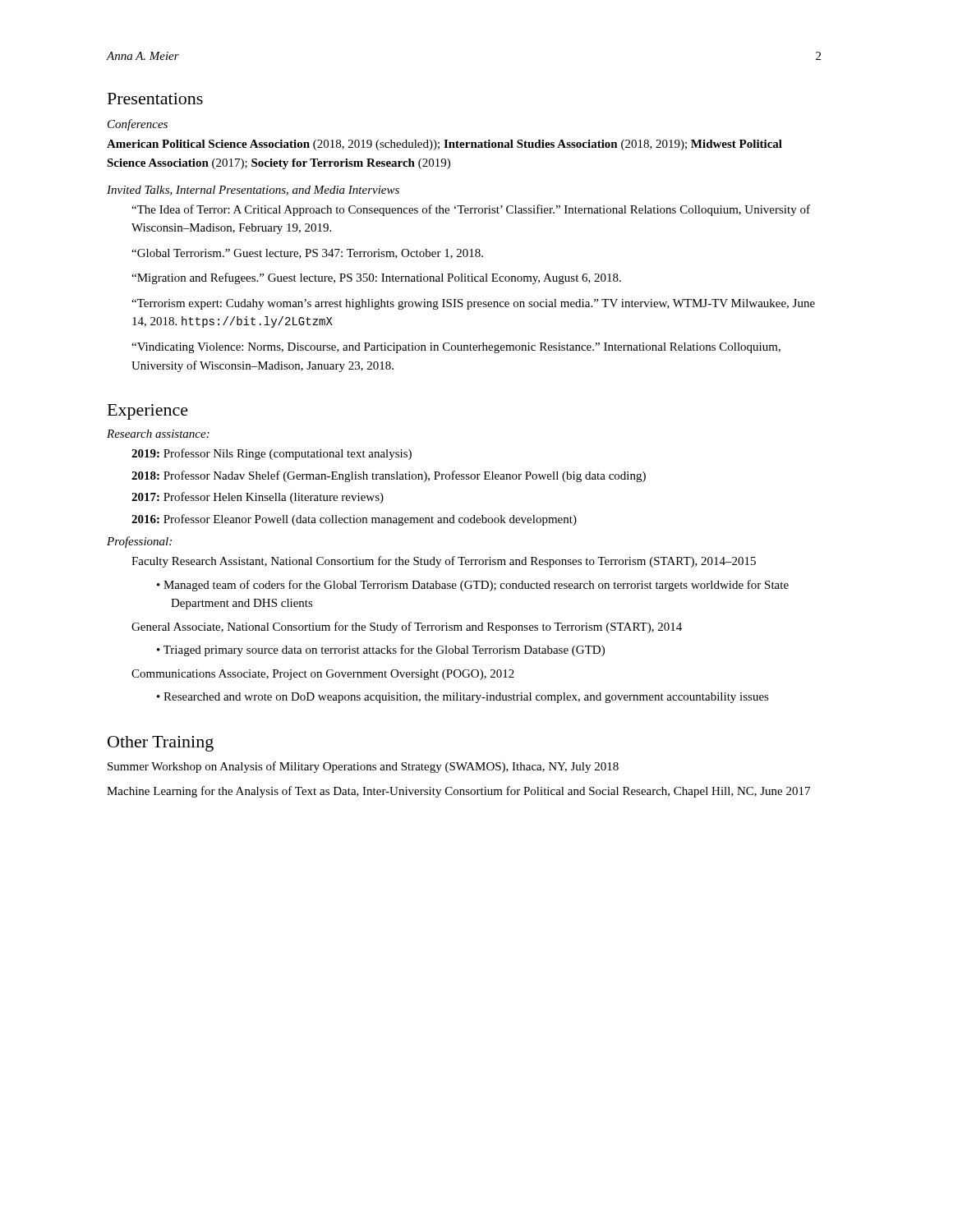
Task: Point to the text block starting "“The Idea of Terror: A Critical Approach"
Action: [471, 218]
